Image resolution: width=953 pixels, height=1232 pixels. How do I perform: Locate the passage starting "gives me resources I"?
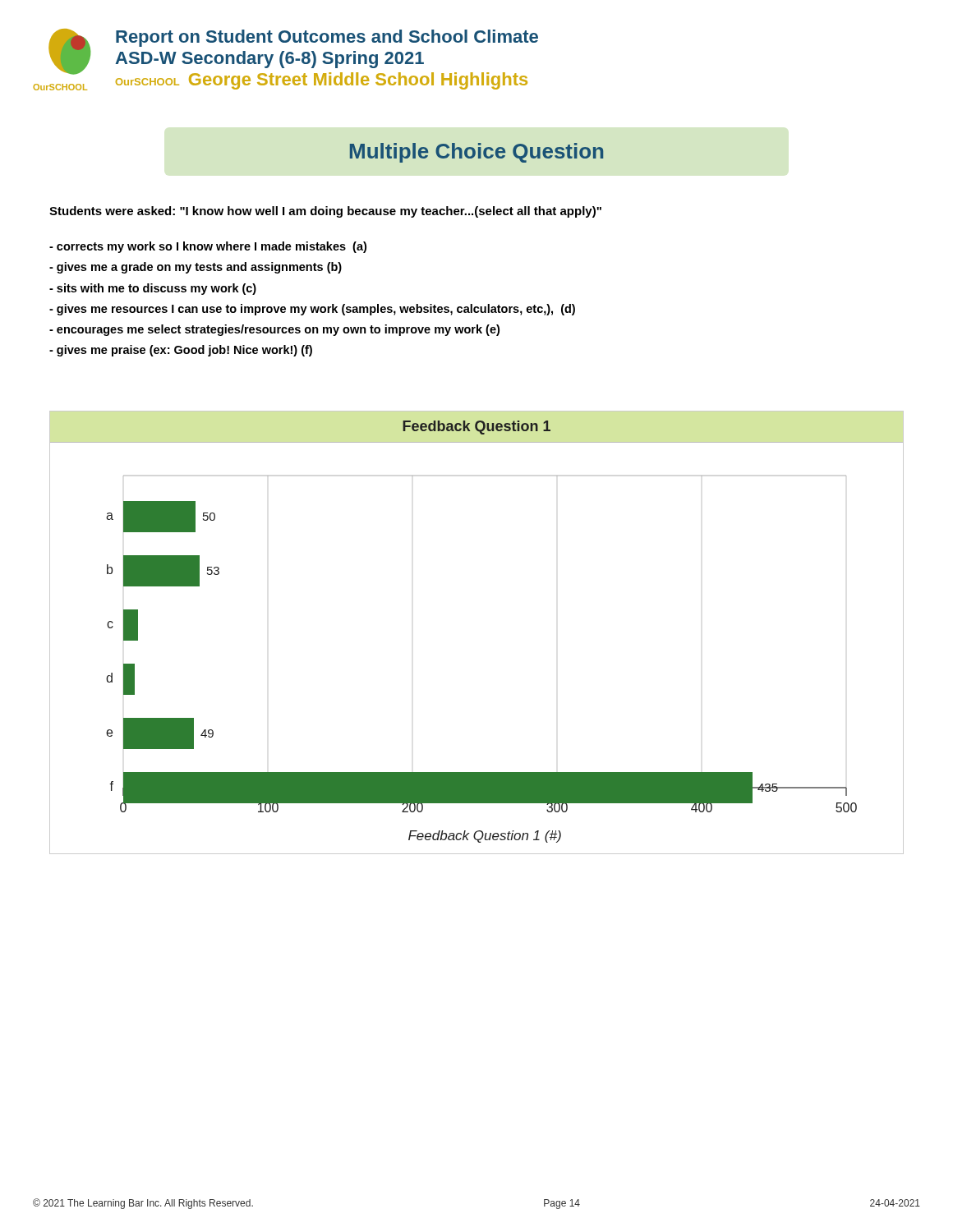point(312,309)
